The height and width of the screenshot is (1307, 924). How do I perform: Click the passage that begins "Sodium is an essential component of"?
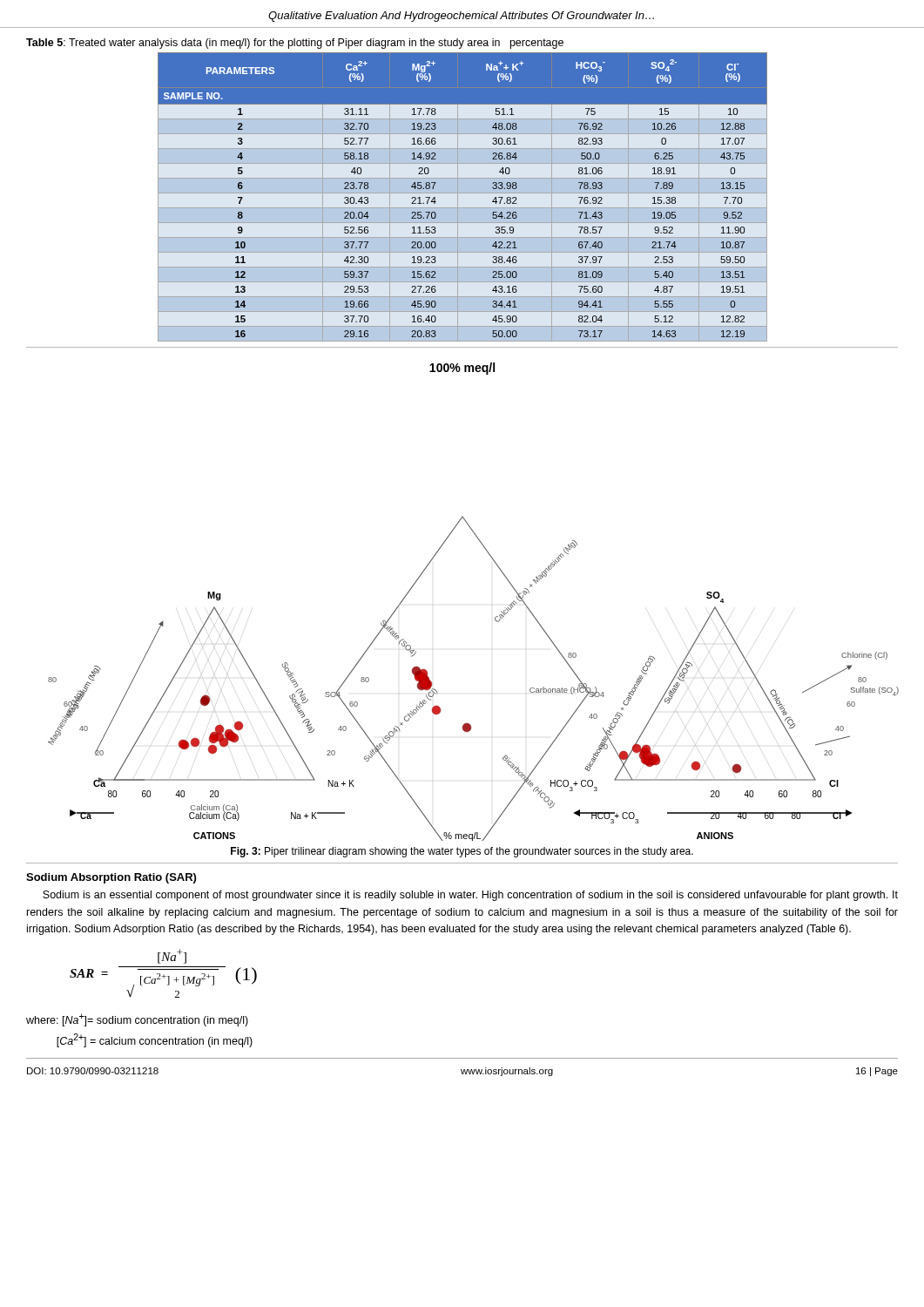click(x=462, y=912)
